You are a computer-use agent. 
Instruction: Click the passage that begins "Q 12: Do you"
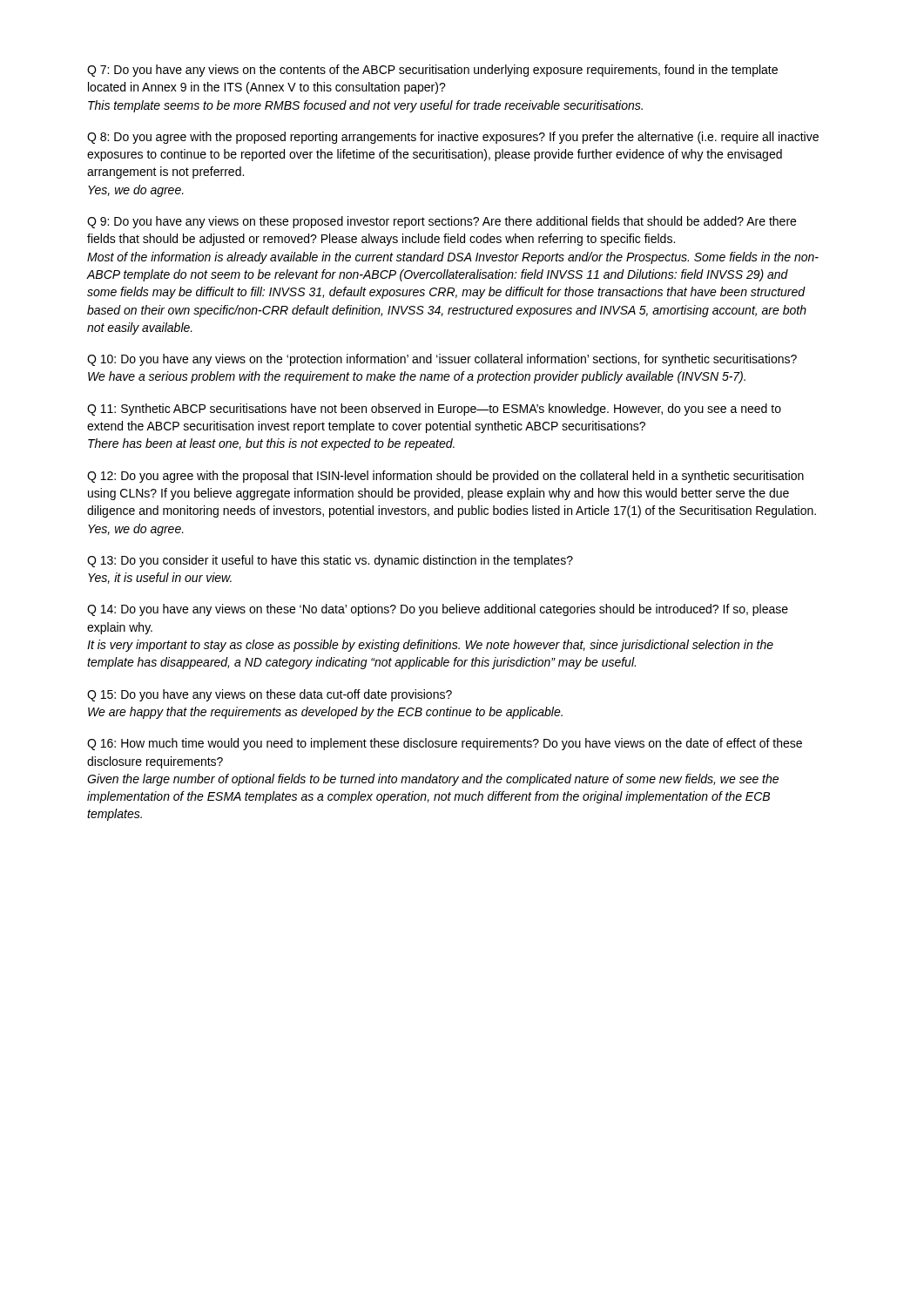click(x=453, y=502)
